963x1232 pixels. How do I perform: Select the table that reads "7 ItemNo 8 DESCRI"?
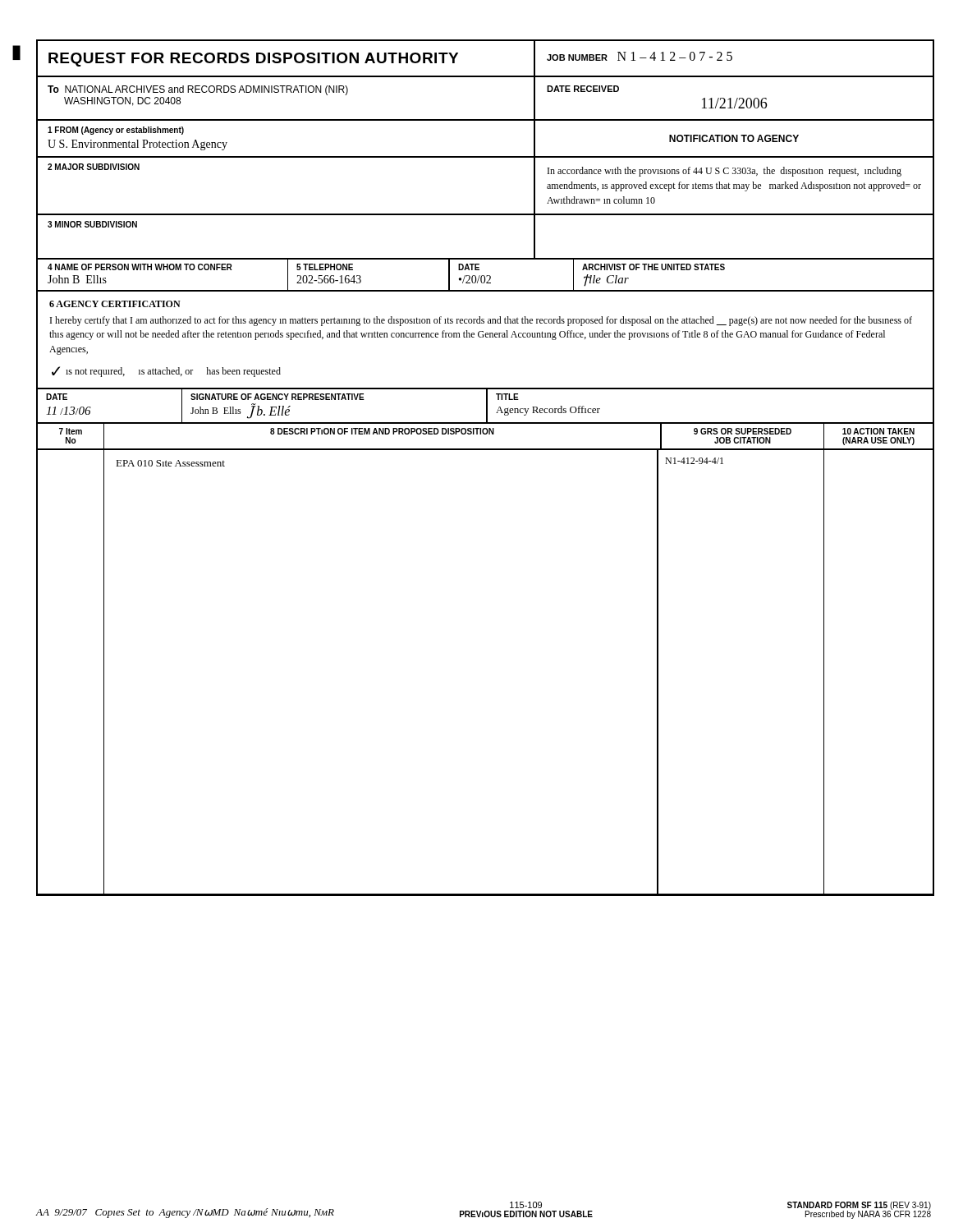point(485,437)
